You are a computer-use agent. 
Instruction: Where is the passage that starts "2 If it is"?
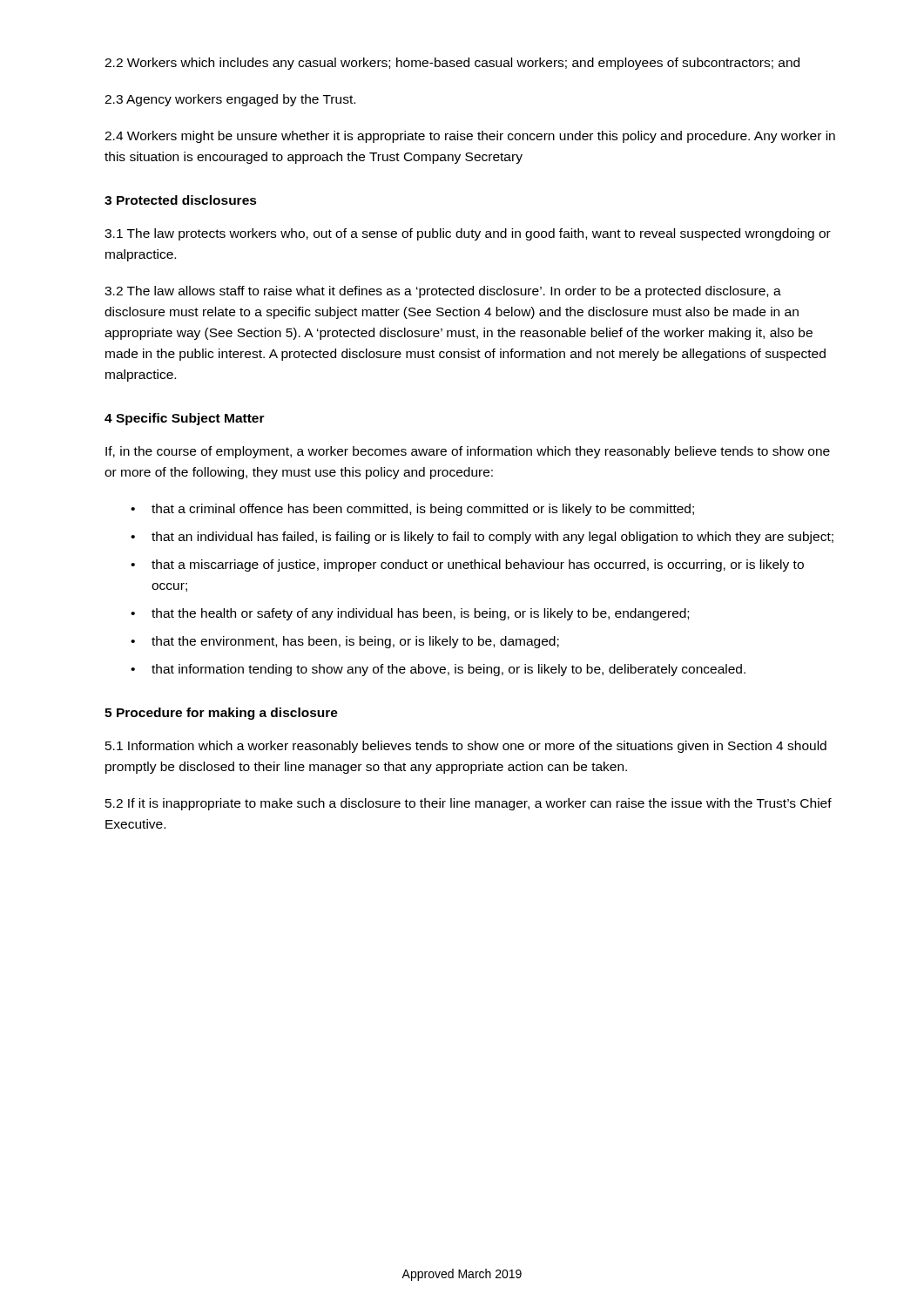pyautogui.click(x=468, y=814)
